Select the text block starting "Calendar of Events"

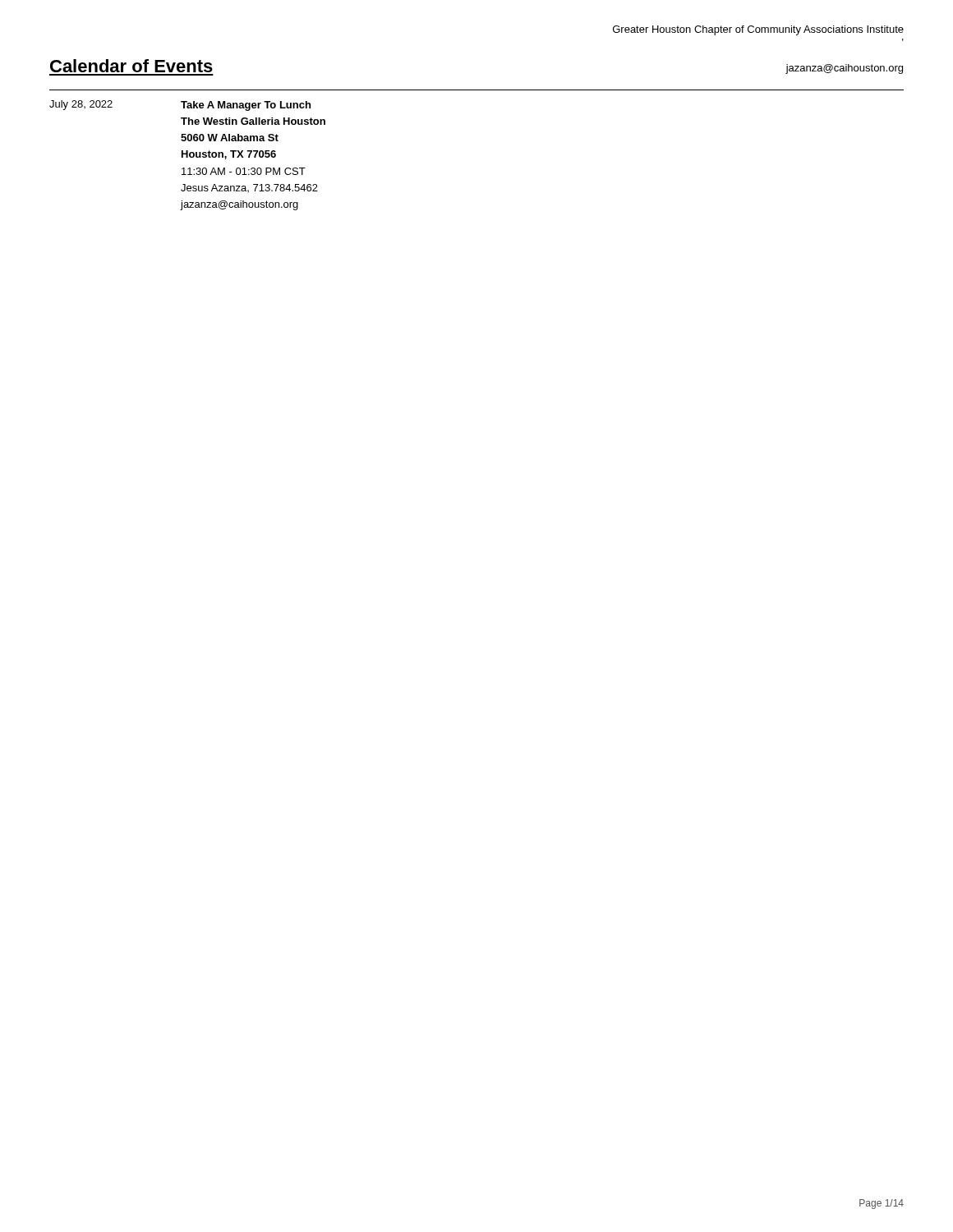(x=131, y=67)
